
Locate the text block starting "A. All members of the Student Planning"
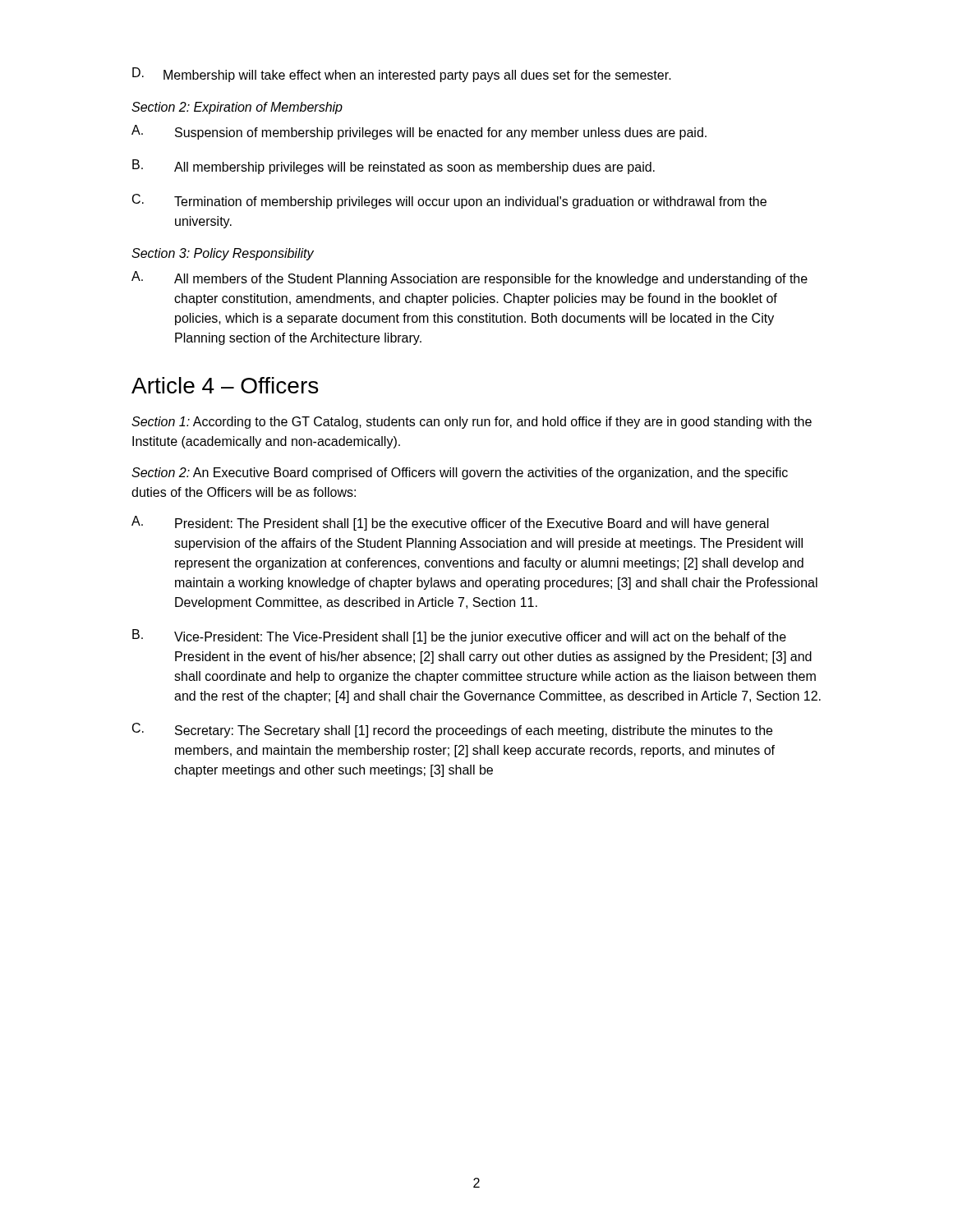coord(476,309)
